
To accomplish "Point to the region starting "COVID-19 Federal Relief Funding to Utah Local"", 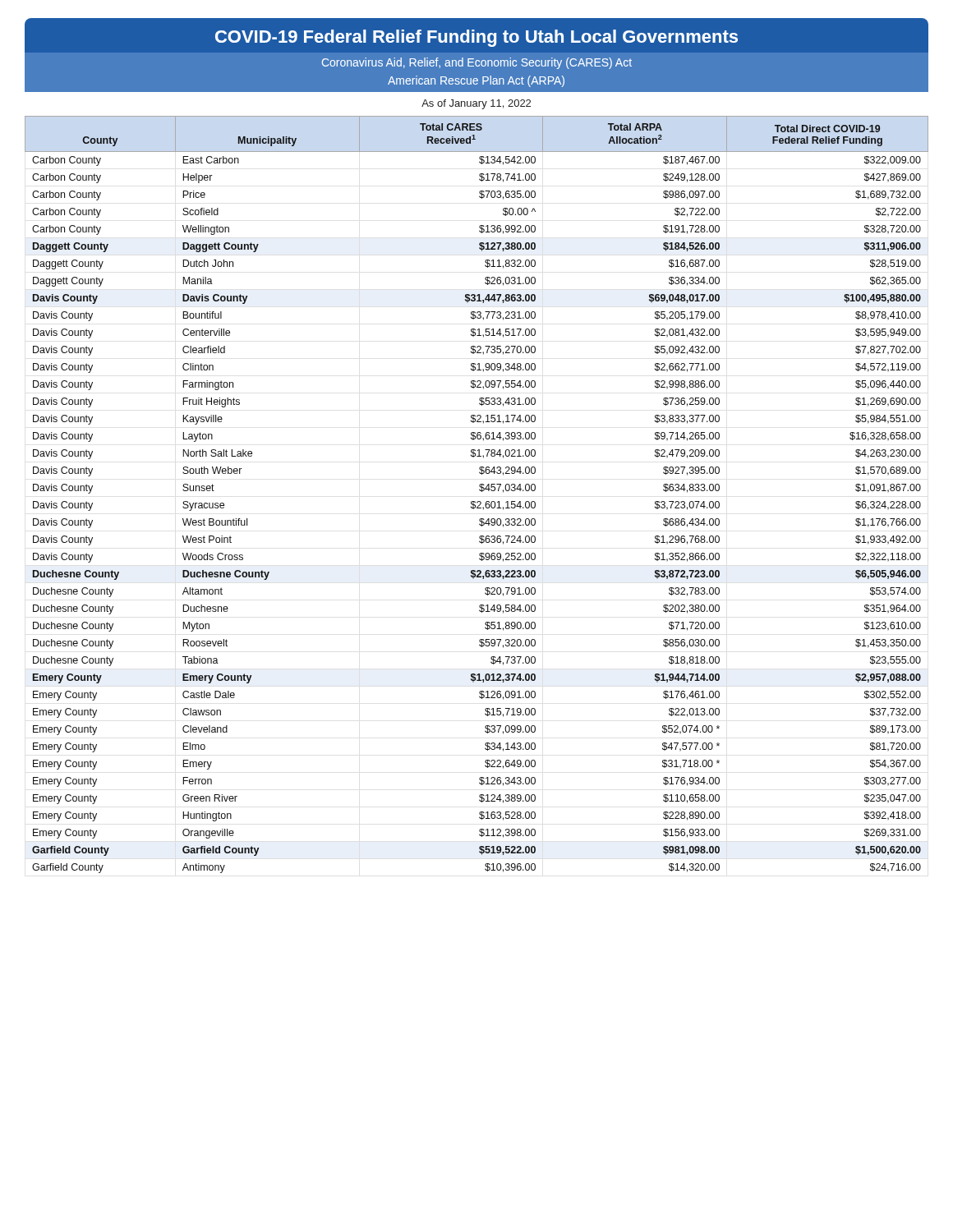I will (476, 55).
